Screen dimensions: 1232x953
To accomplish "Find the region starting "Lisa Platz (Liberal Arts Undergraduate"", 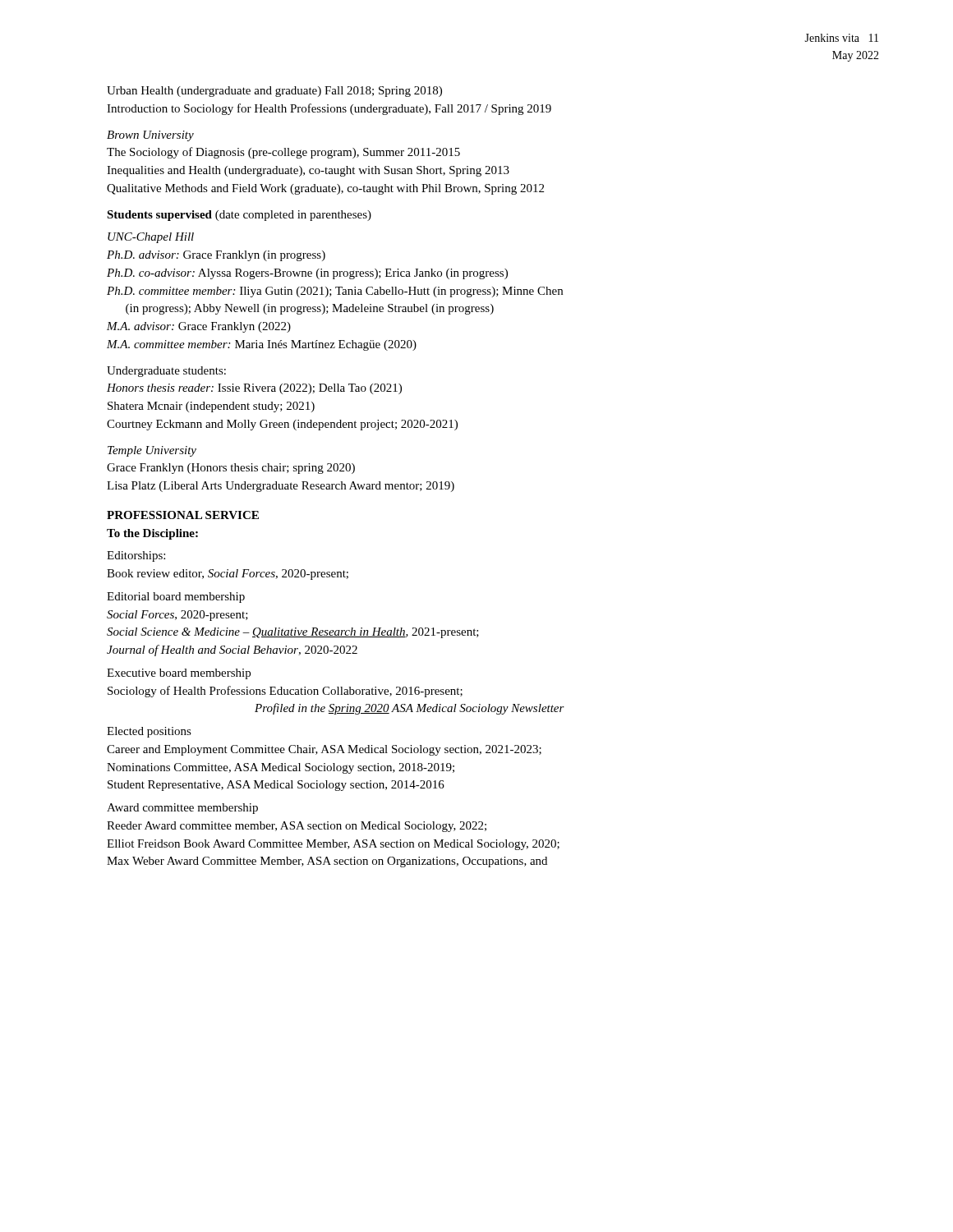I will coord(281,485).
